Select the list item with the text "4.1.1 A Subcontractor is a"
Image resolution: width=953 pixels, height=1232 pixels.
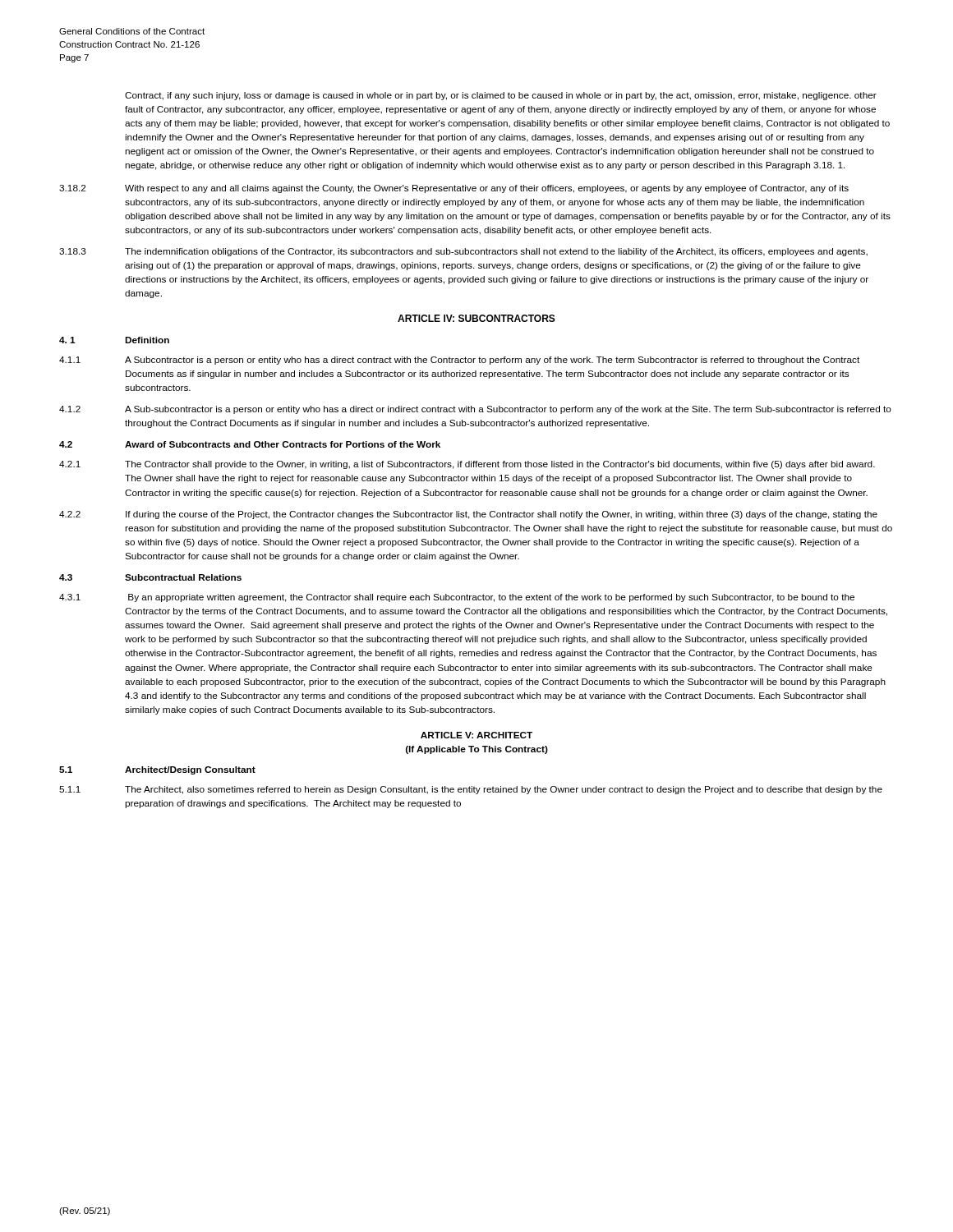click(x=476, y=374)
